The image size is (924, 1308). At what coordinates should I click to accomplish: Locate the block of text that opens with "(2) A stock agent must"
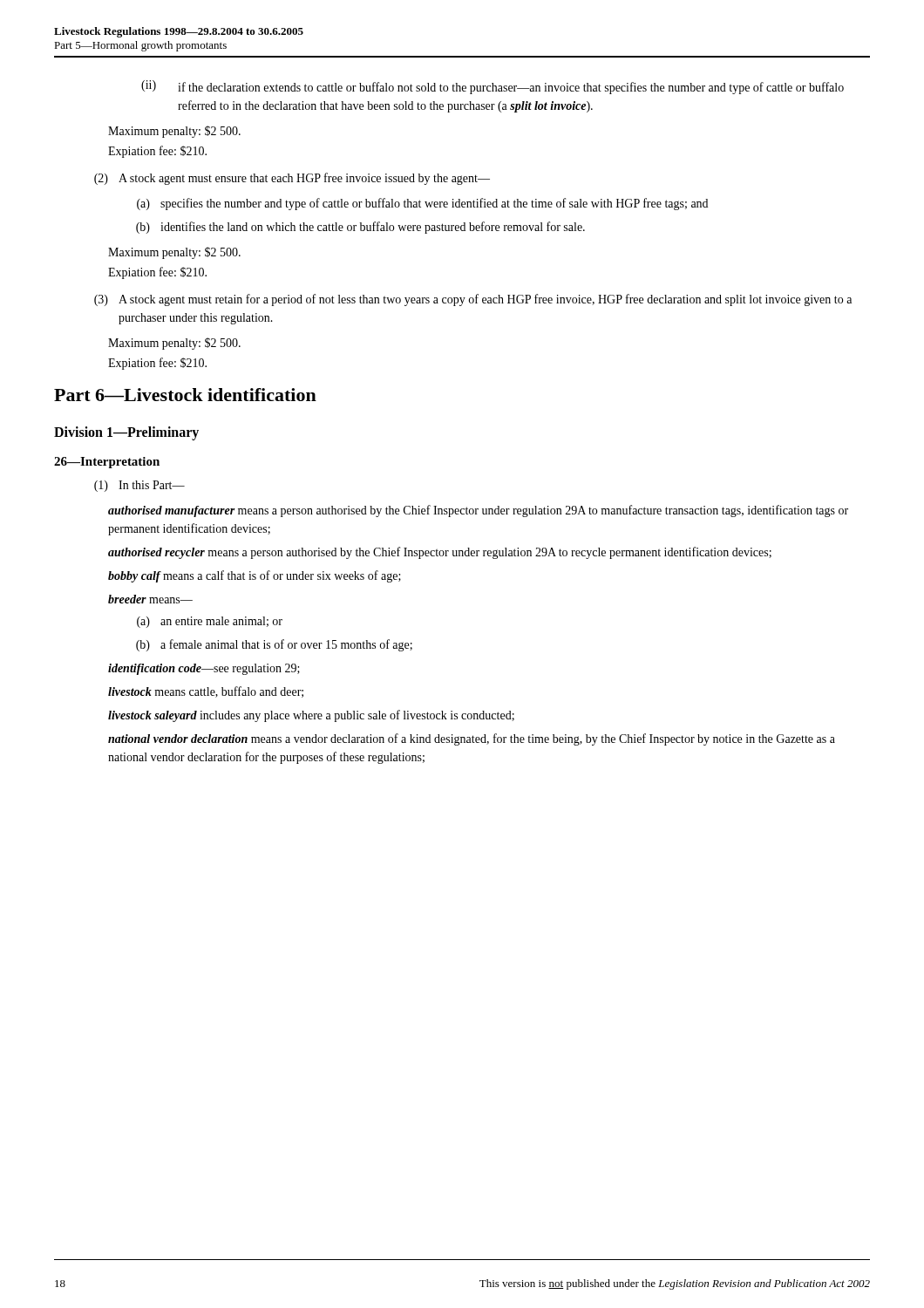pyautogui.click(x=462, y=178)
